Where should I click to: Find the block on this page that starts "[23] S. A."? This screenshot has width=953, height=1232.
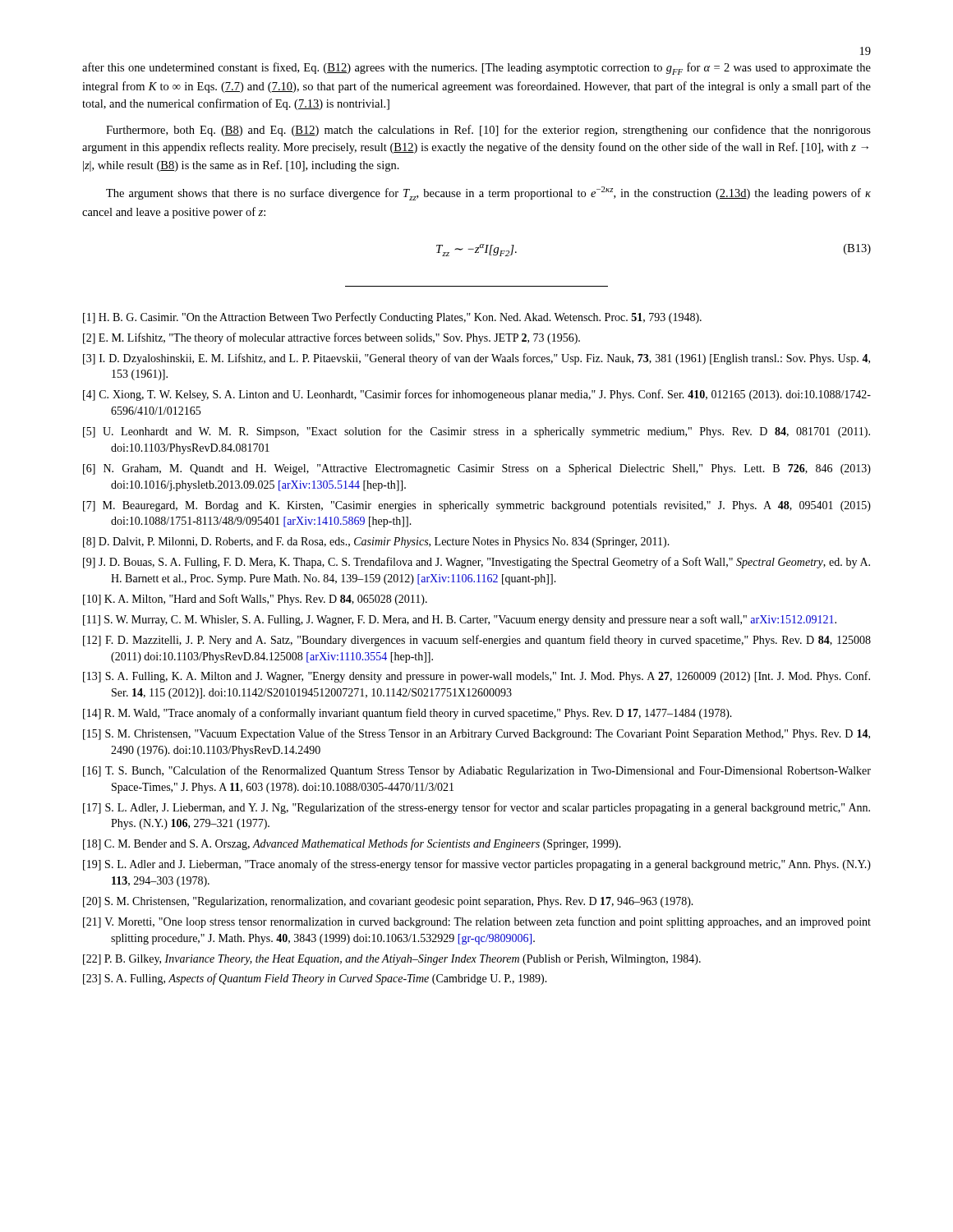pyautogui.click(x=315, y=979)
